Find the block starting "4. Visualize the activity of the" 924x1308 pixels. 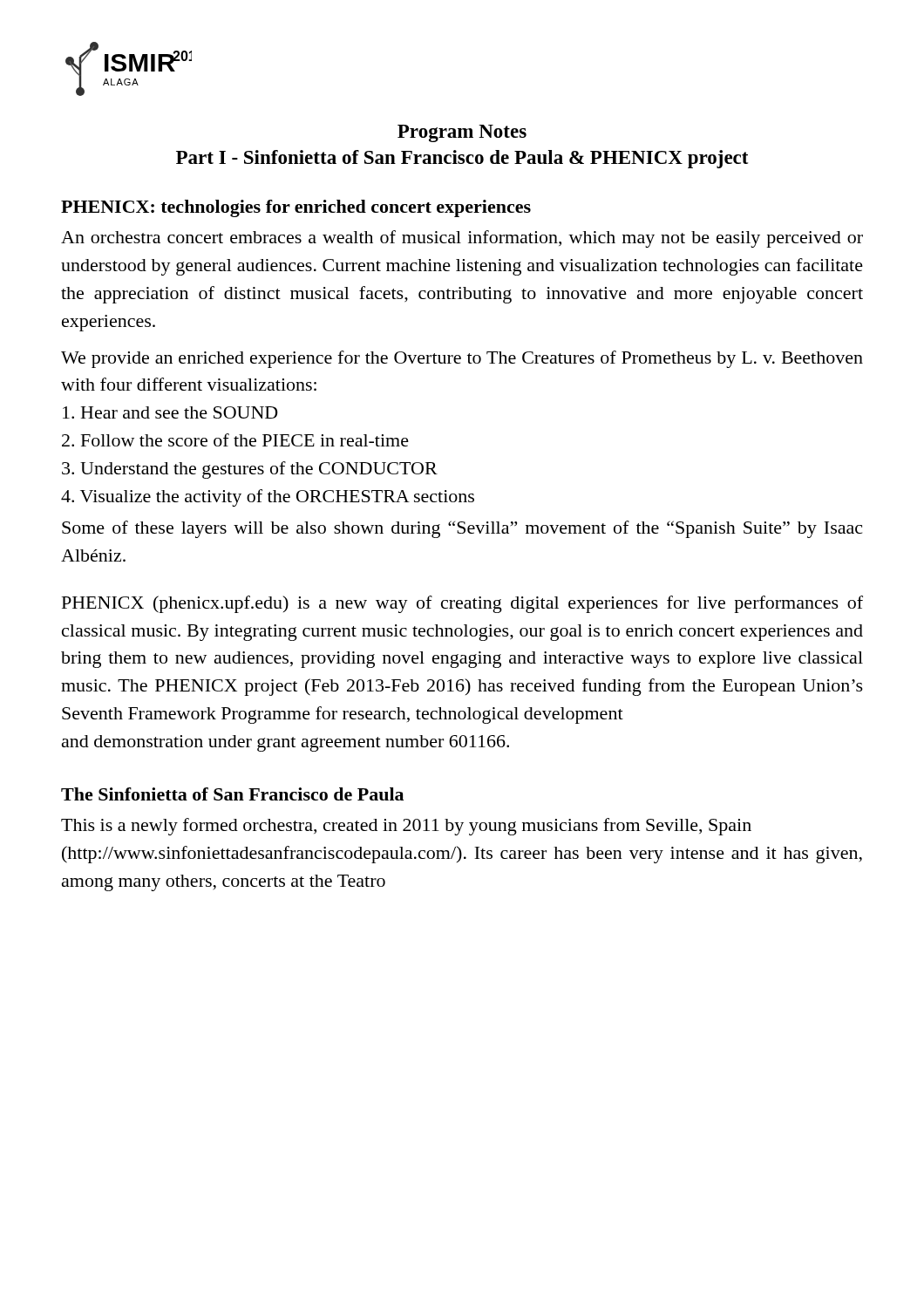coord(268,496)
